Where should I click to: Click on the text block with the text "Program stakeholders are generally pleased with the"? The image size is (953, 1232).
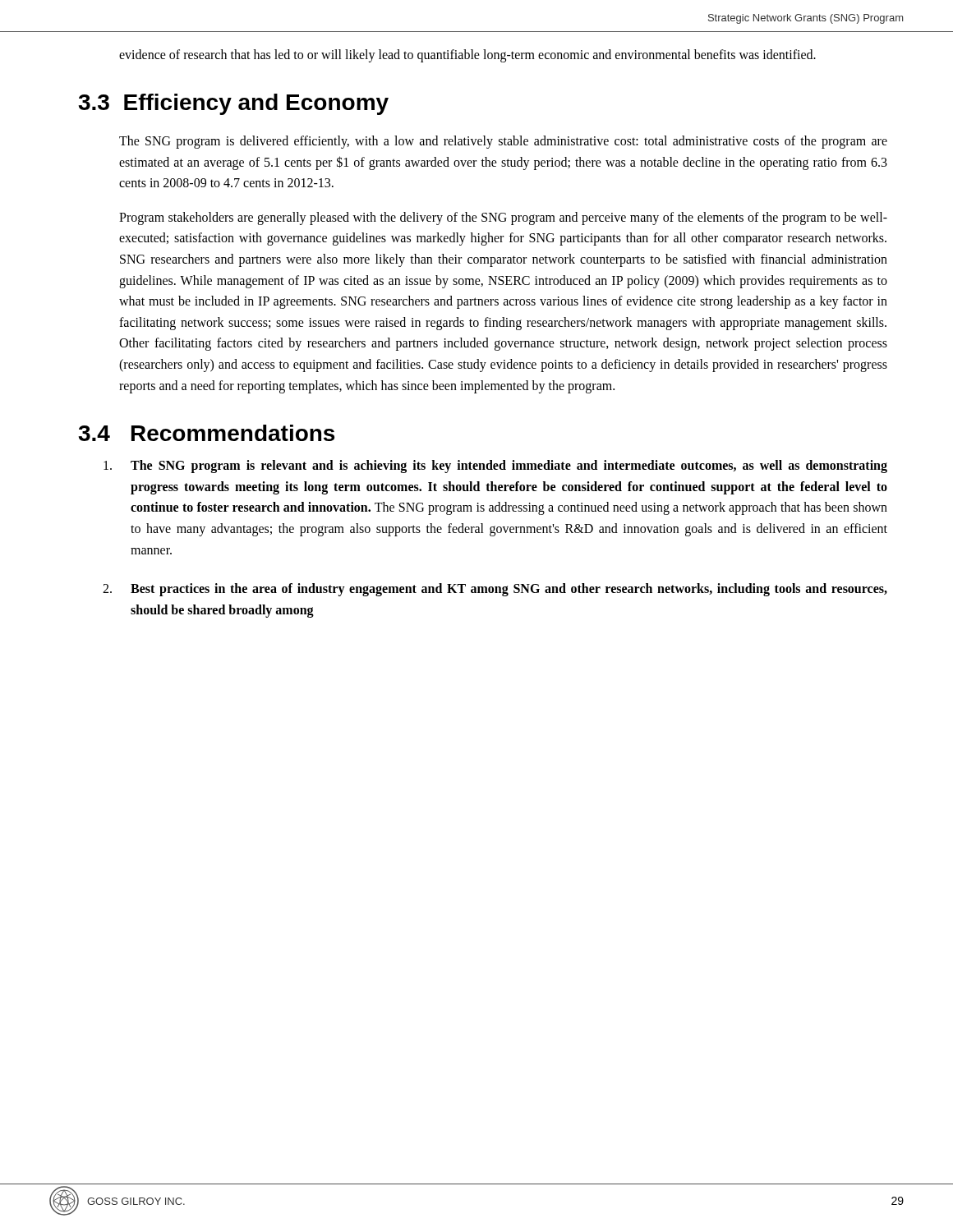(x=503, y=301)
